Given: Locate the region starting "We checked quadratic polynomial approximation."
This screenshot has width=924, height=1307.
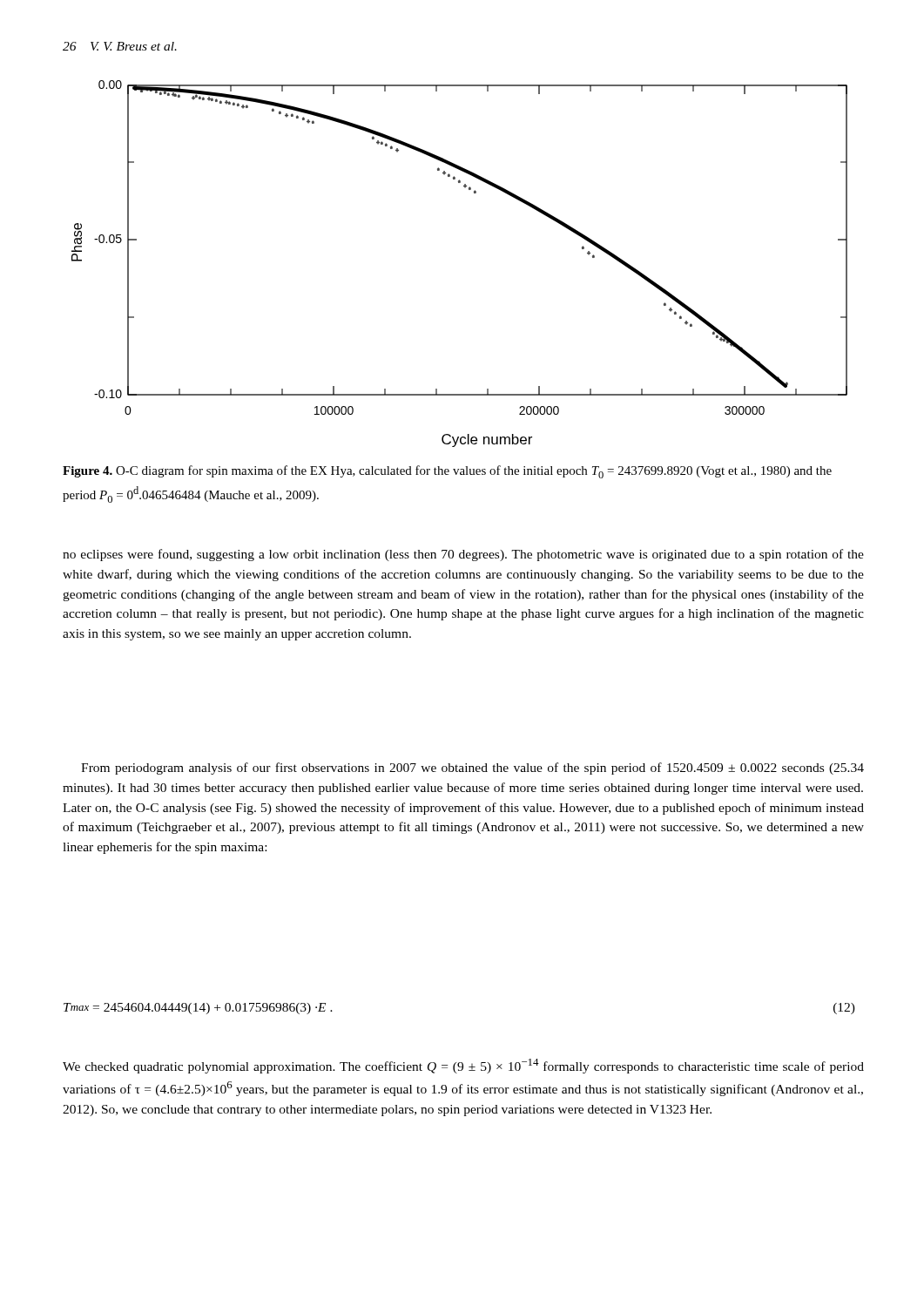Looking at the screenshot, I should (463, 1086).
